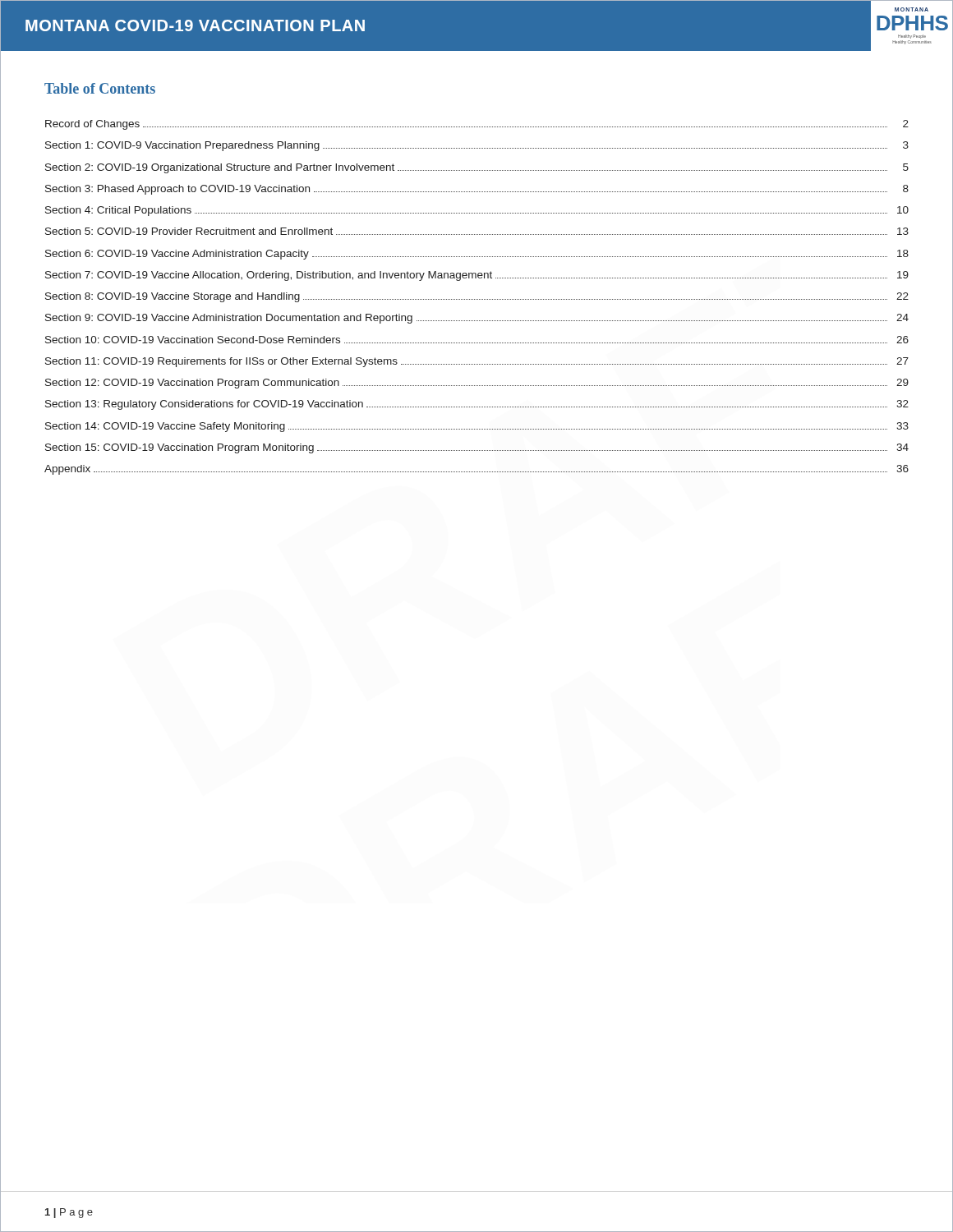Locate the block of text that opens with "Section 15: COVID-19 Vaccination Program Monitoring"
Screen dimensions: 1232x953
(476, 448)
